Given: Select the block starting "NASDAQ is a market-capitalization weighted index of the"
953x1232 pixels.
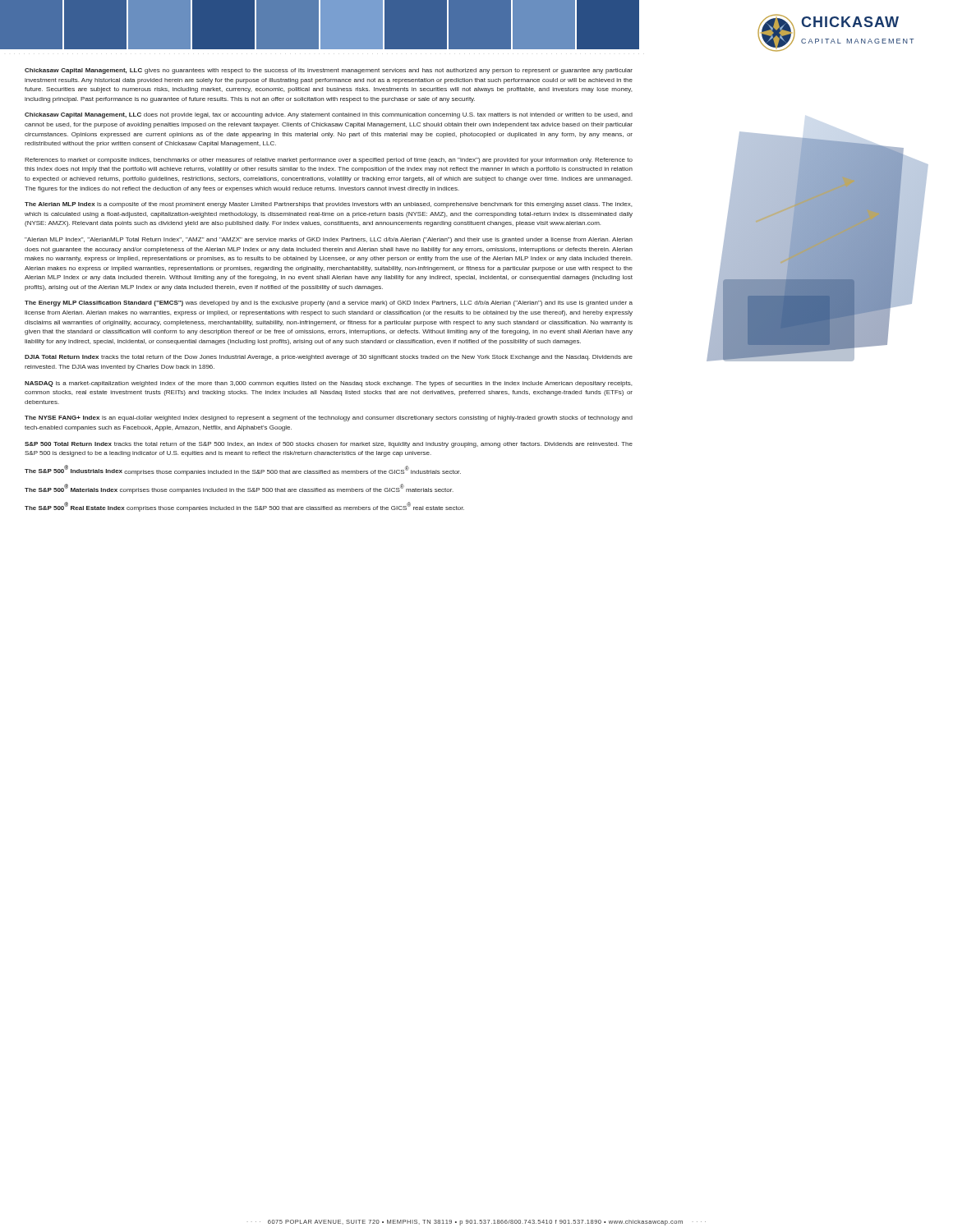Looking at the screenshot, I should coord(329,392).
